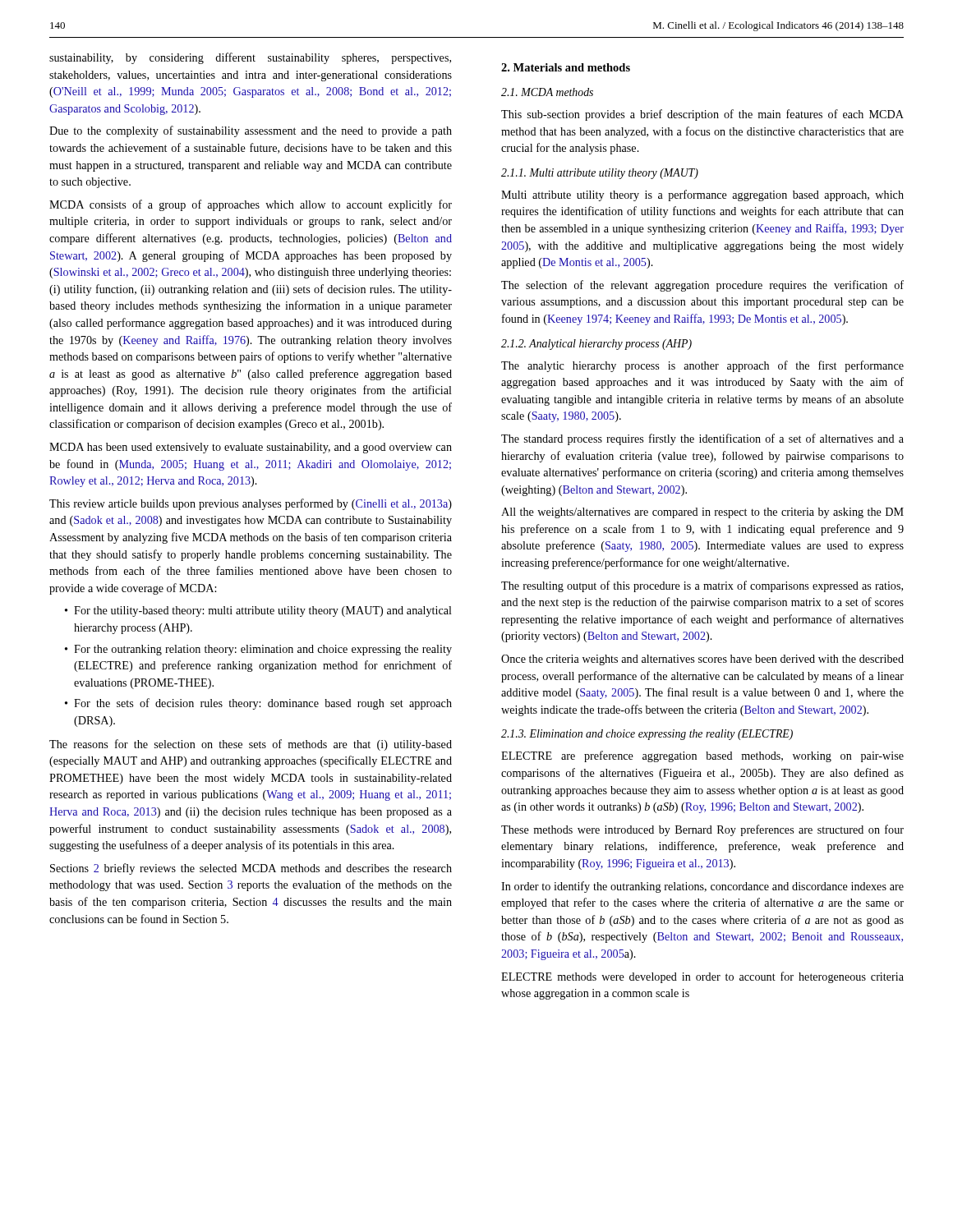The image size is (953, 1232).
Task: Find the element starting "In order to identify the outranking relations, concordance"
Action: pyautogui.click(x=702, y=920)
